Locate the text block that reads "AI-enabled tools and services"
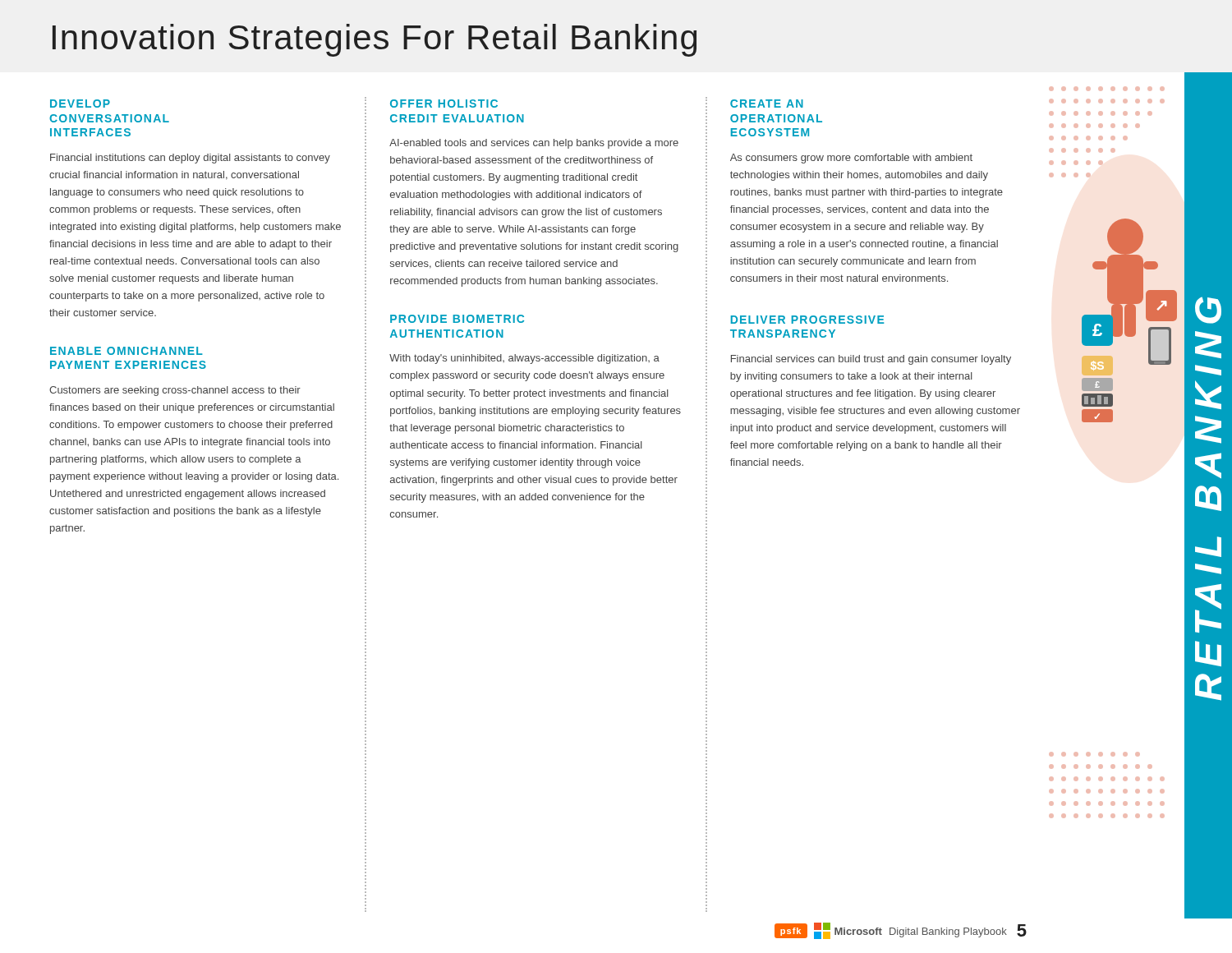The width and height of the screenshot is (1232, 953). 534,212
